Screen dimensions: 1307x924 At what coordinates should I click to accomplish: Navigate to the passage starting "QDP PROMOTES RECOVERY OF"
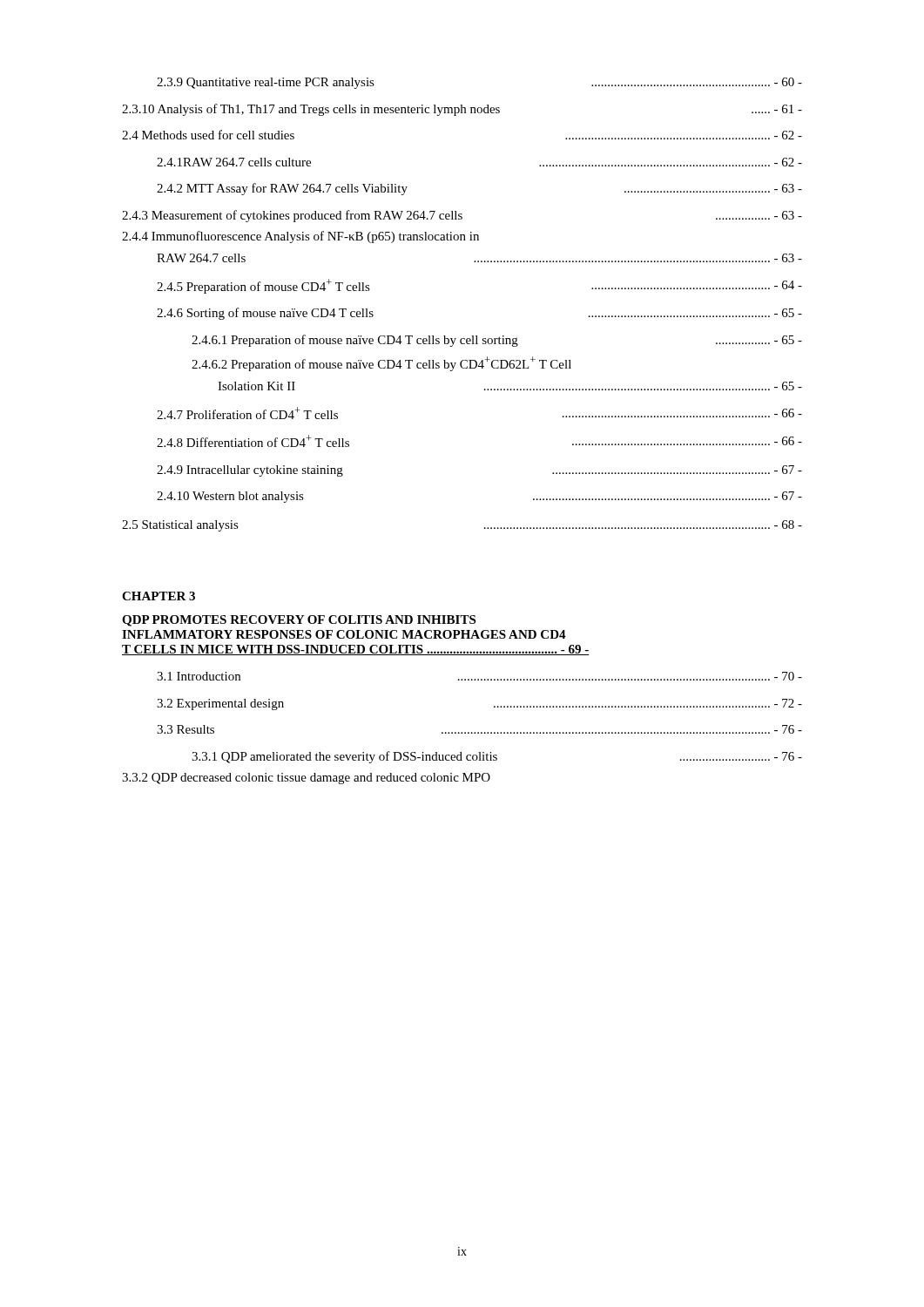point(462,635)
